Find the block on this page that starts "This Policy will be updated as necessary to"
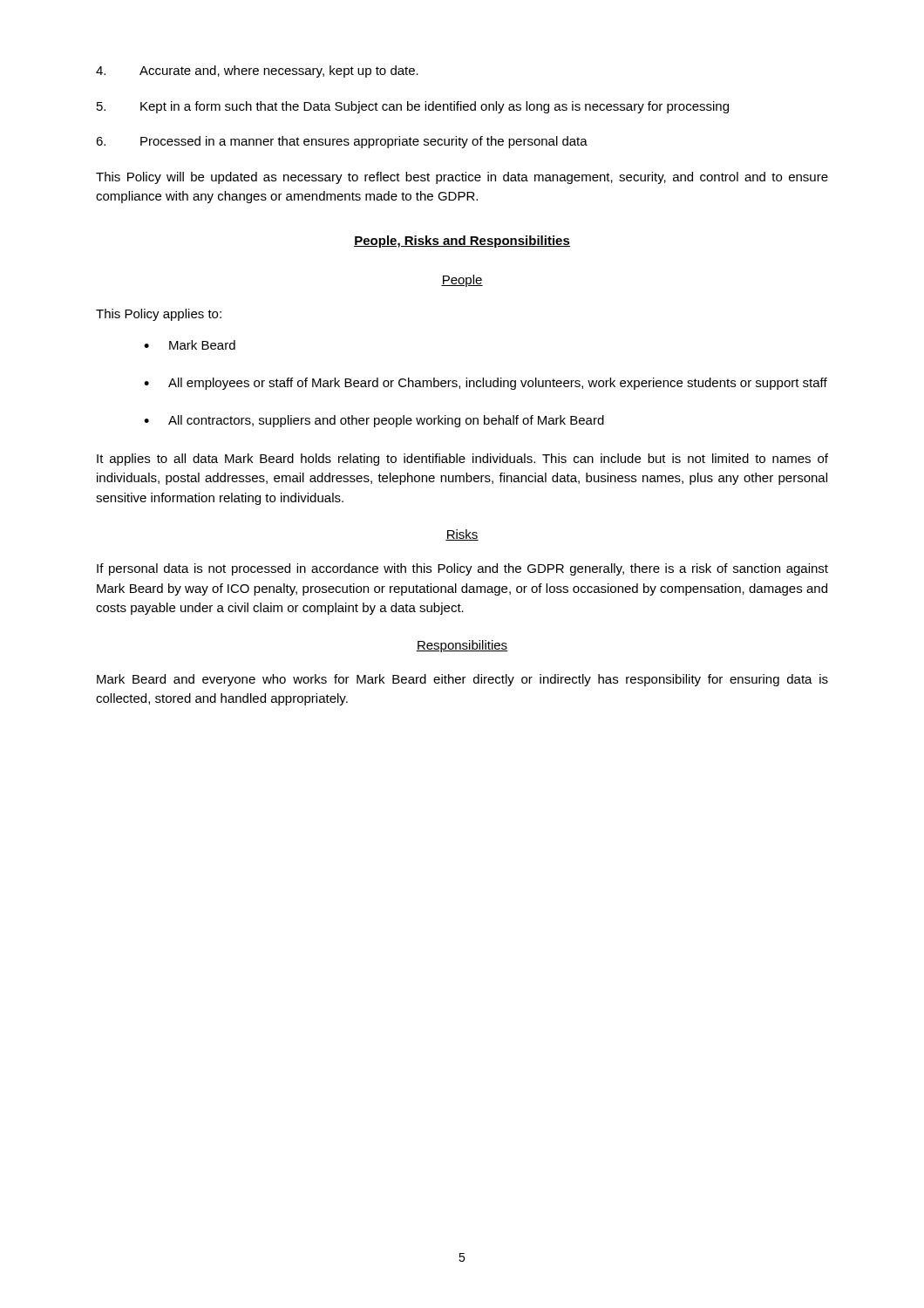The image size is (924, 1308). tap(462, 186)
